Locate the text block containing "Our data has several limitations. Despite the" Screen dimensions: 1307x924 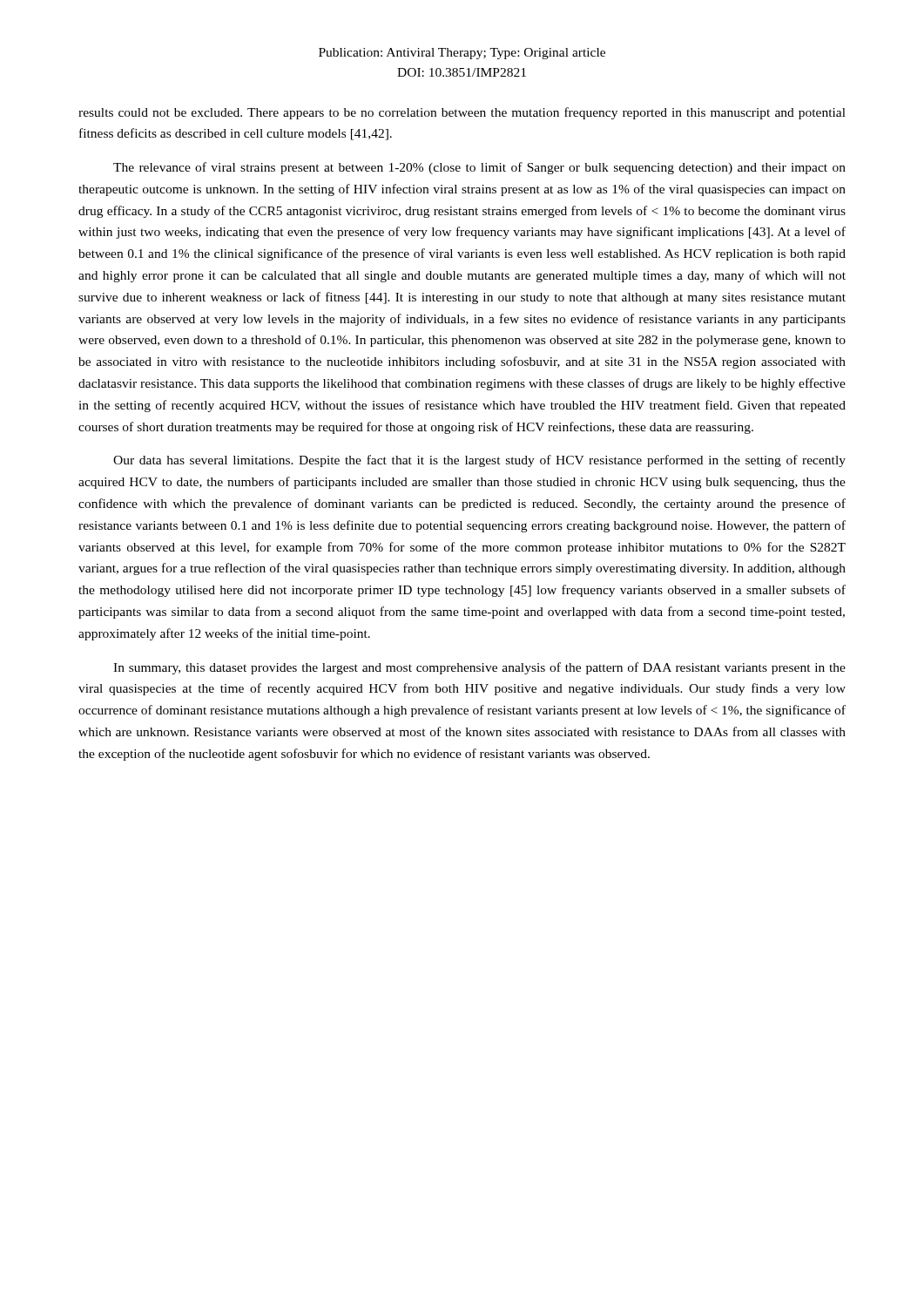[462, 546]
